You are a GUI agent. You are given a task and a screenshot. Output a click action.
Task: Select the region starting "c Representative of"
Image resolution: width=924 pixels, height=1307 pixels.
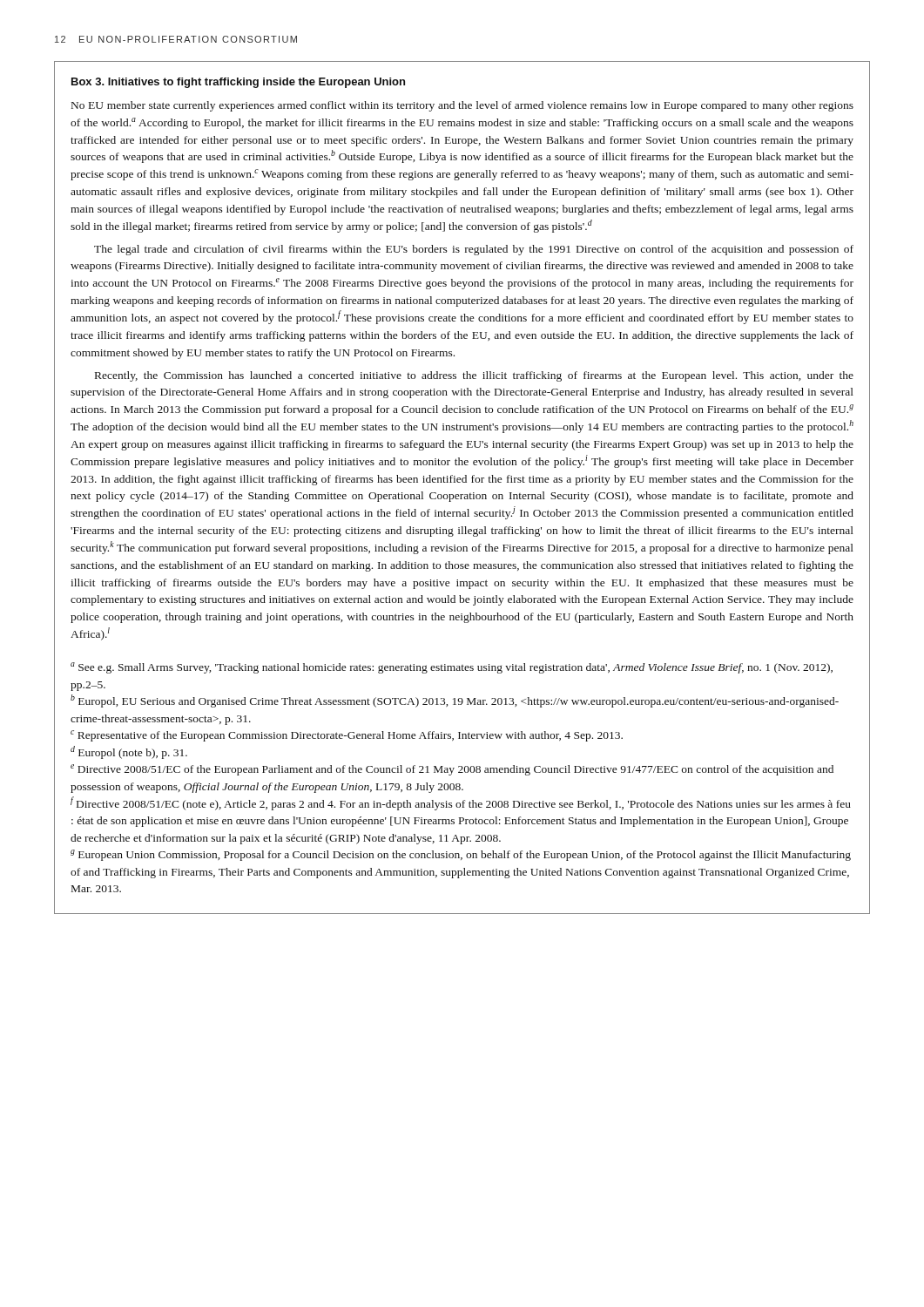click(x=347, y=734)
